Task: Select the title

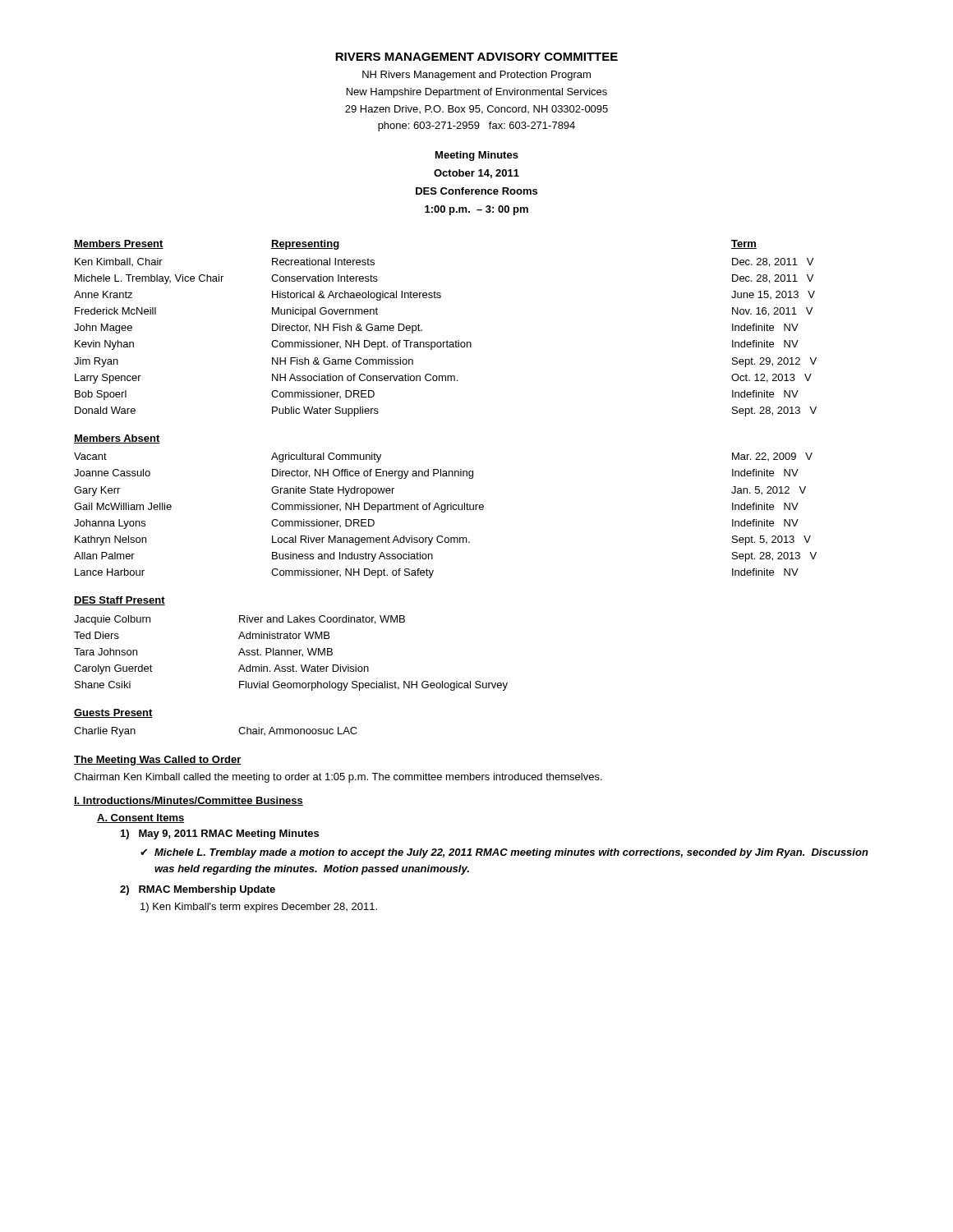Action: point(476,56)
